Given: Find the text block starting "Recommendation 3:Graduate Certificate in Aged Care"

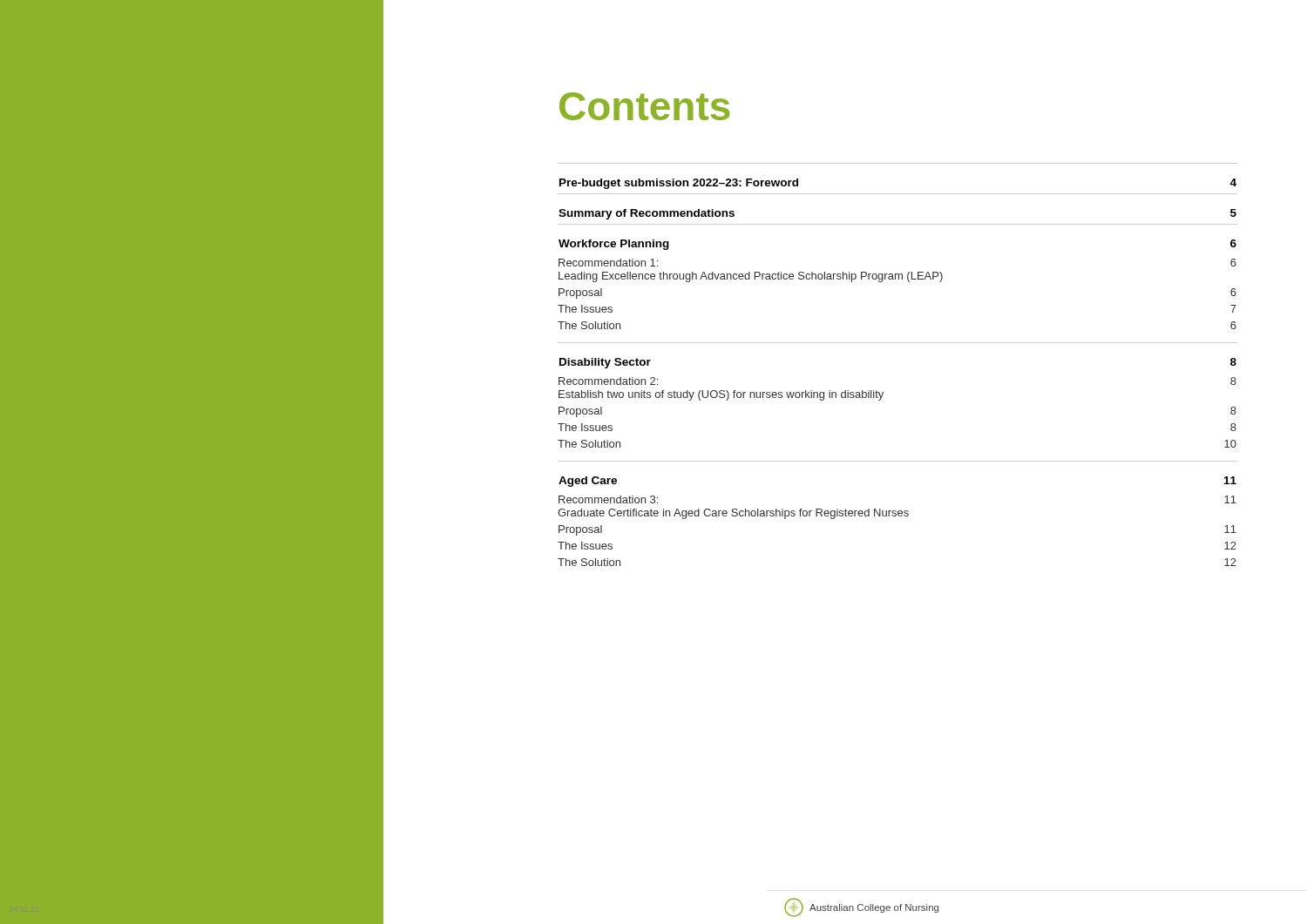Looking at the screenshot, I should click(x=898, y=506).
